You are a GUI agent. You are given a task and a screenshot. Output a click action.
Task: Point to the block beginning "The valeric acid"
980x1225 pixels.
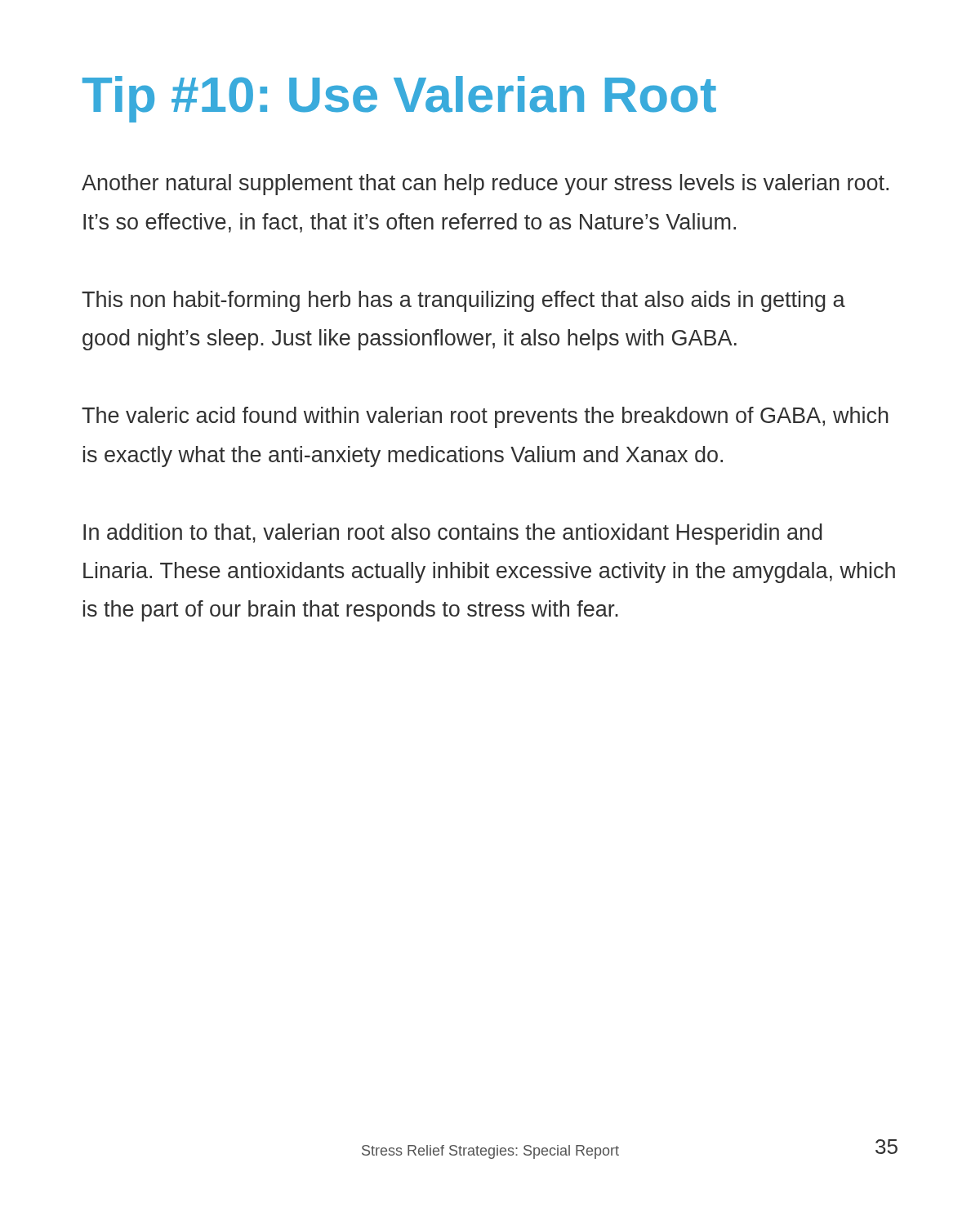click(485, 435)
